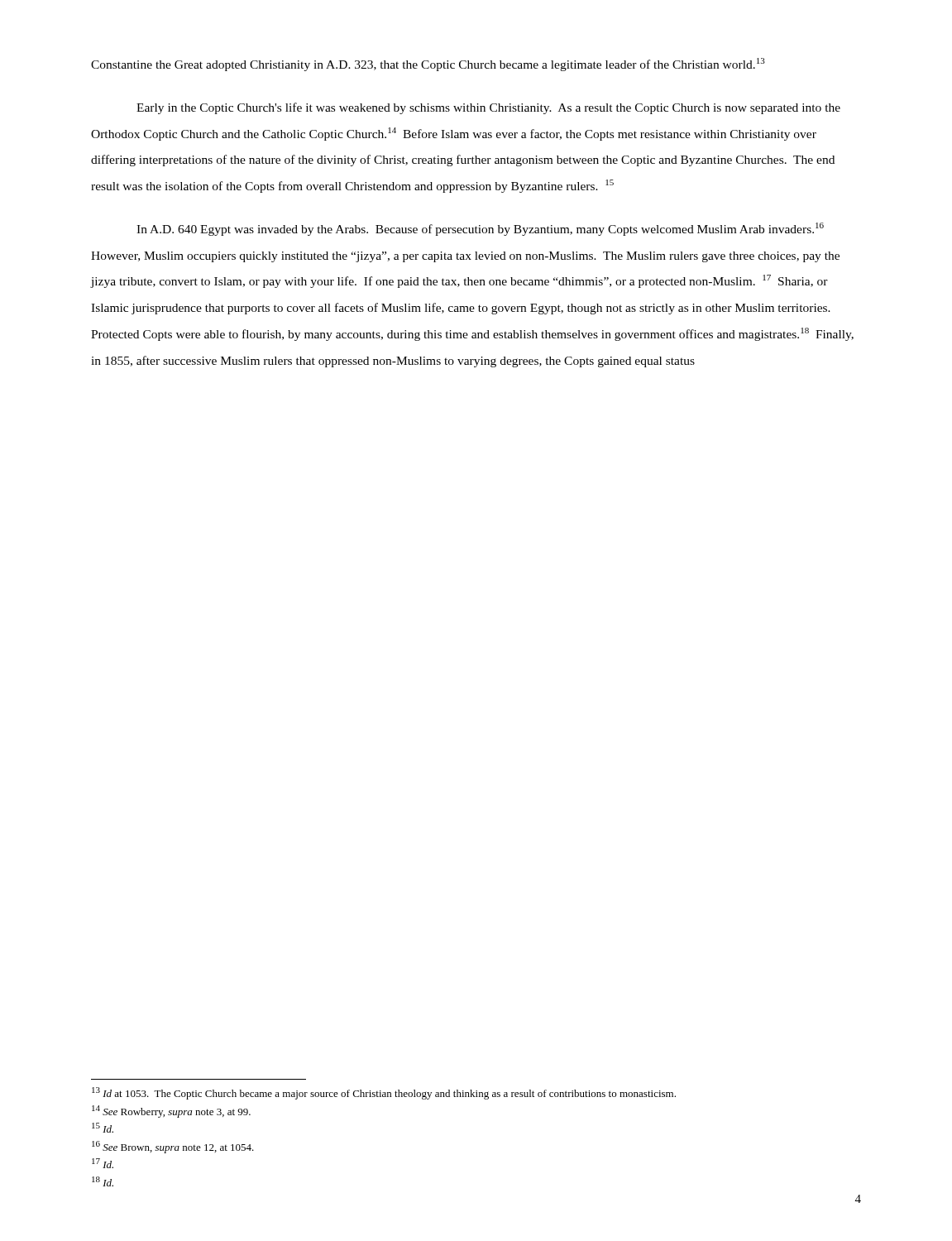Find "15 Id." on this page
Viewport: 952px width, 1241px height.
pos(103,1128)
